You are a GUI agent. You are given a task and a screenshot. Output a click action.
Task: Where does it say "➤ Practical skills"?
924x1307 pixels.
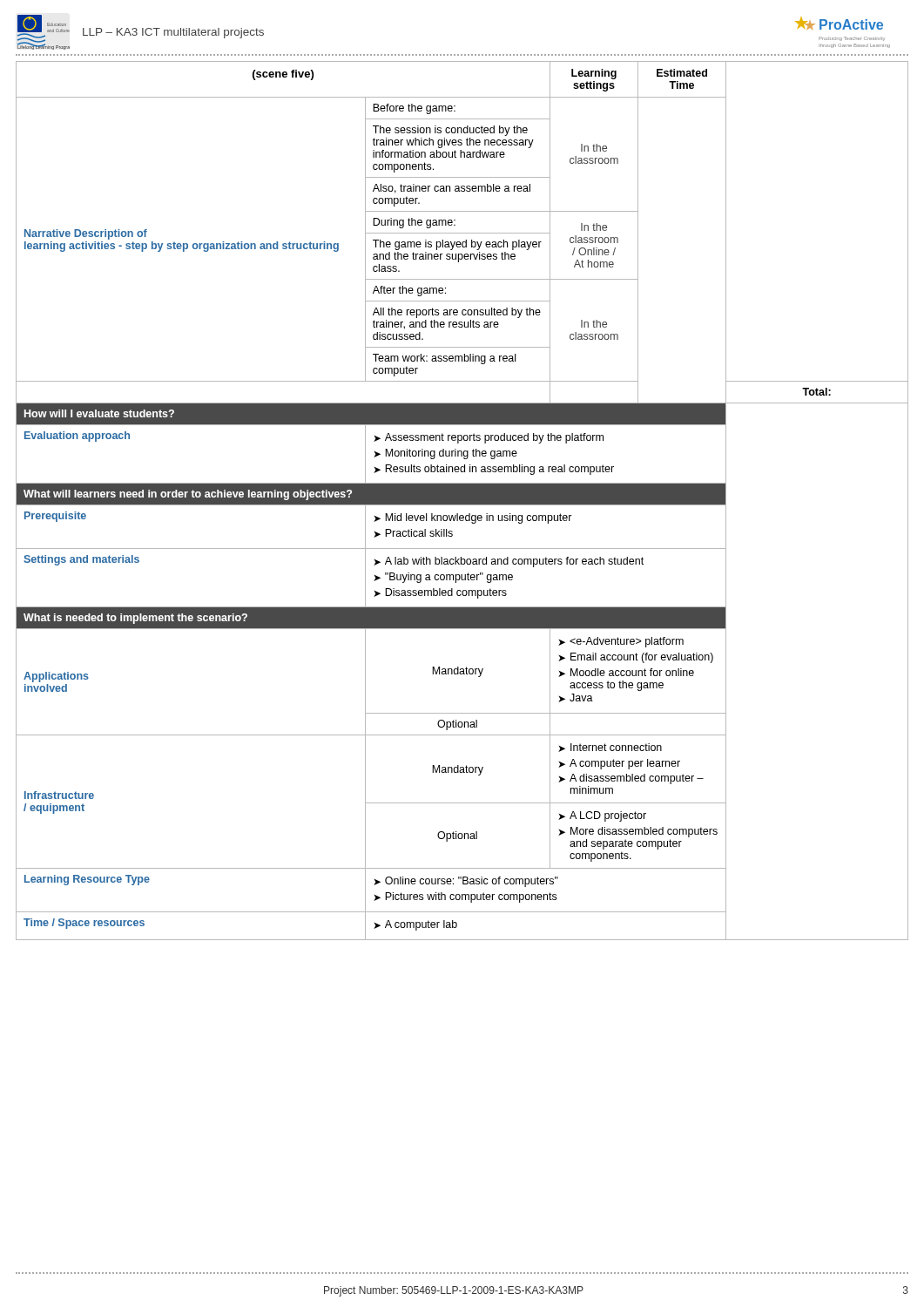coord(413,535)
